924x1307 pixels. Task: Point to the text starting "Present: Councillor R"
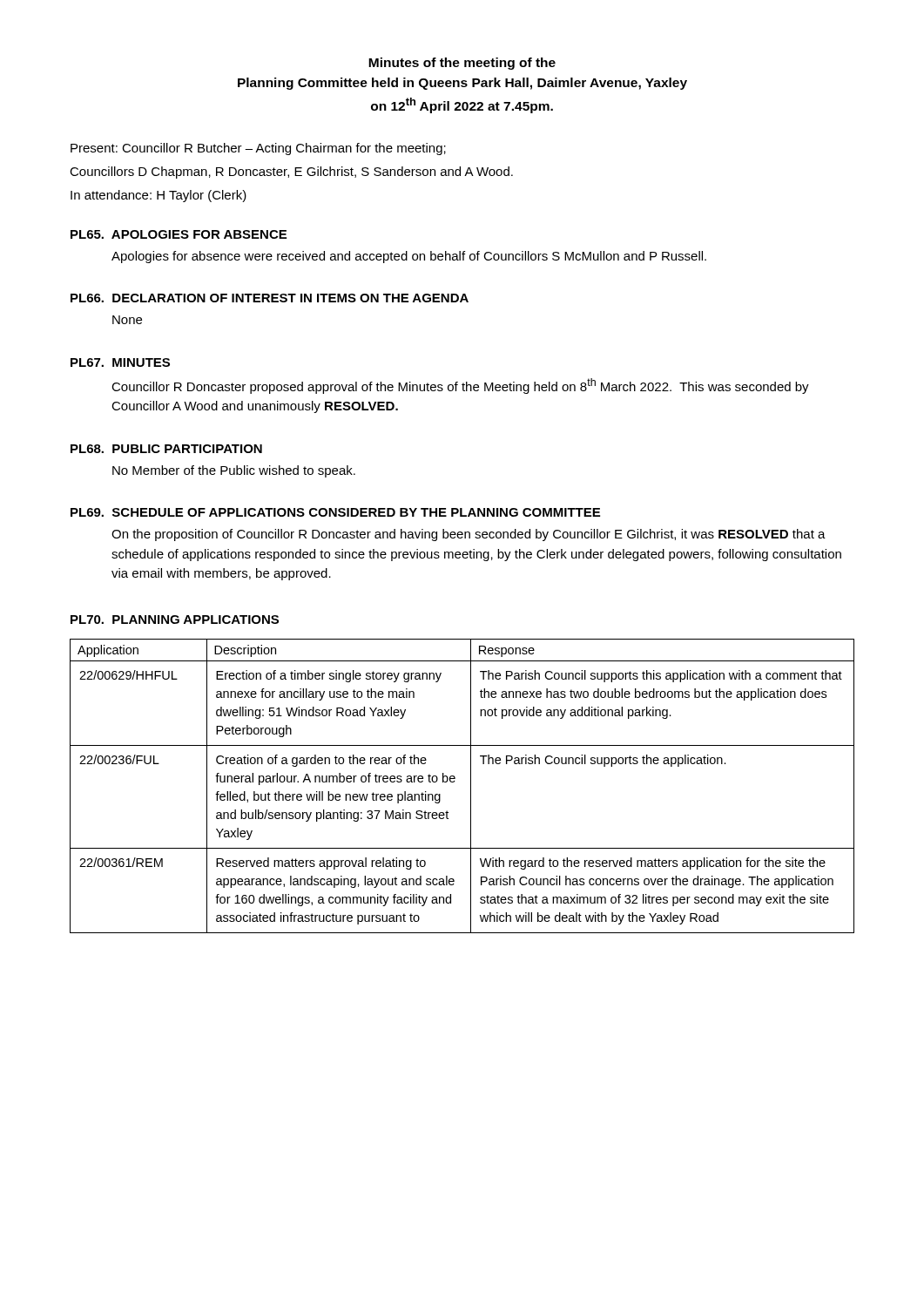coord(258,148)
